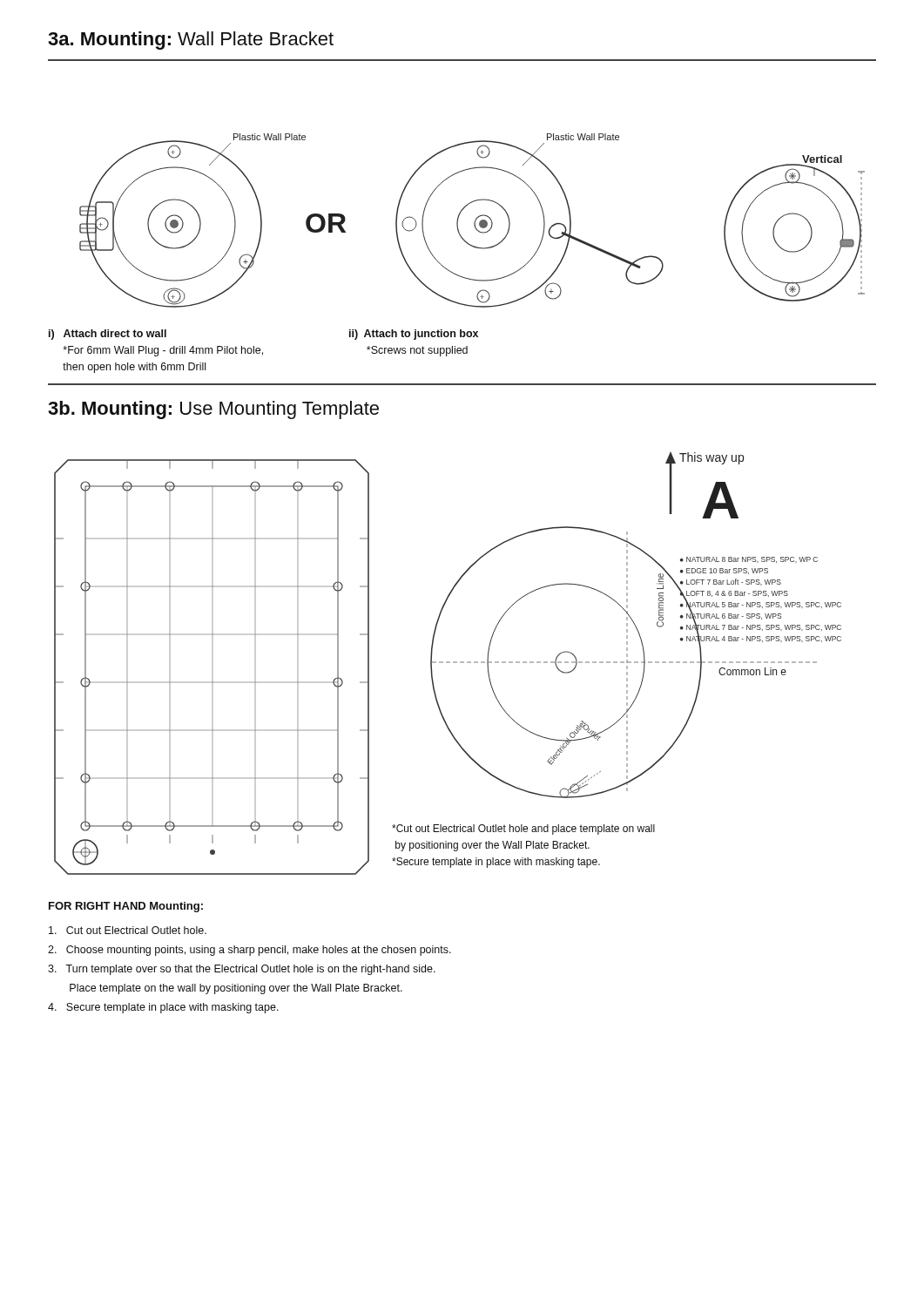Screen dimensions: 1307x924
Task: Find the block on this page that starts "i) Attach direct to wall *For 6mm Wall"
Action: coord(156,350)
